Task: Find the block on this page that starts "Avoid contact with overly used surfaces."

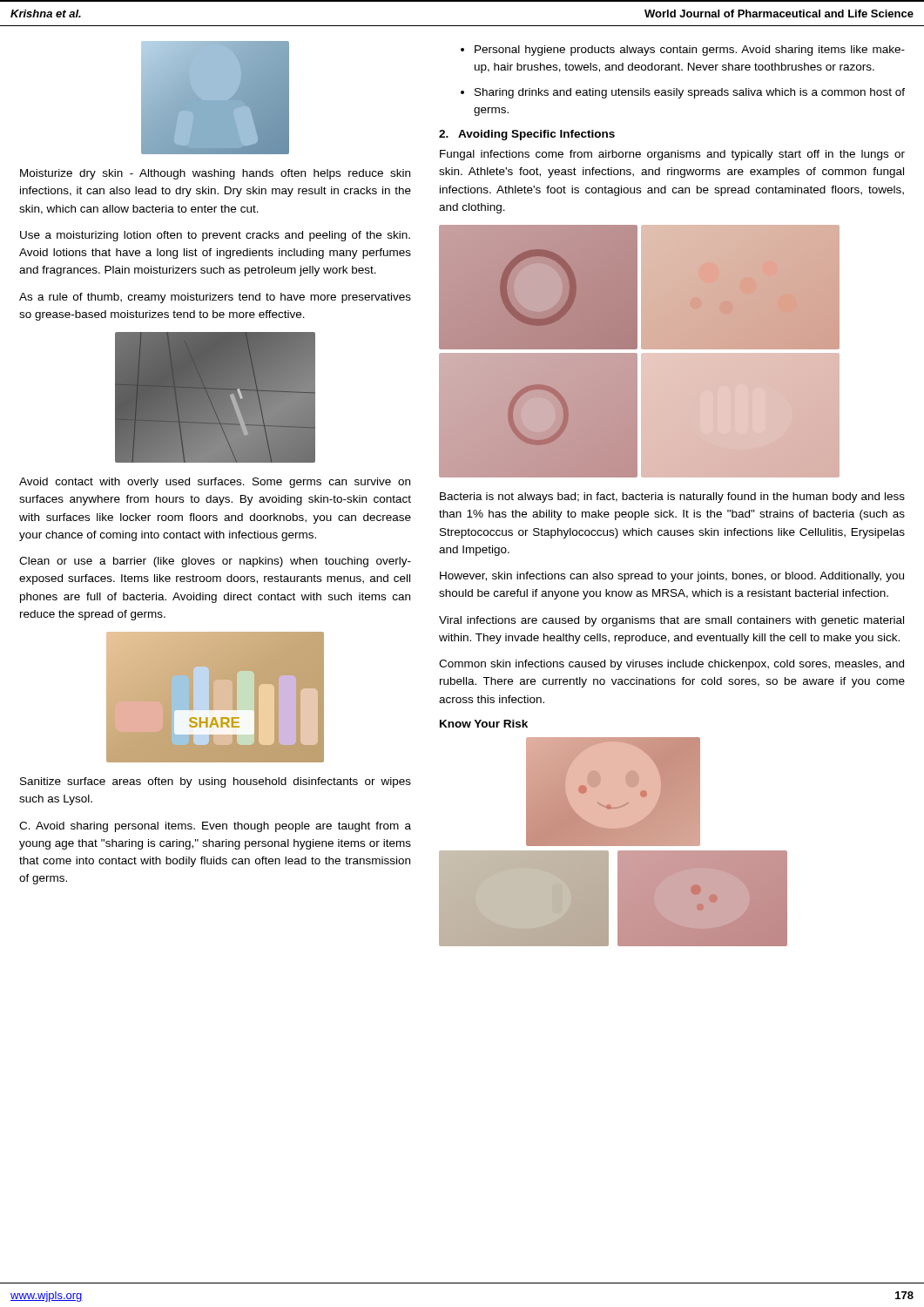Action: click(215, 508)
